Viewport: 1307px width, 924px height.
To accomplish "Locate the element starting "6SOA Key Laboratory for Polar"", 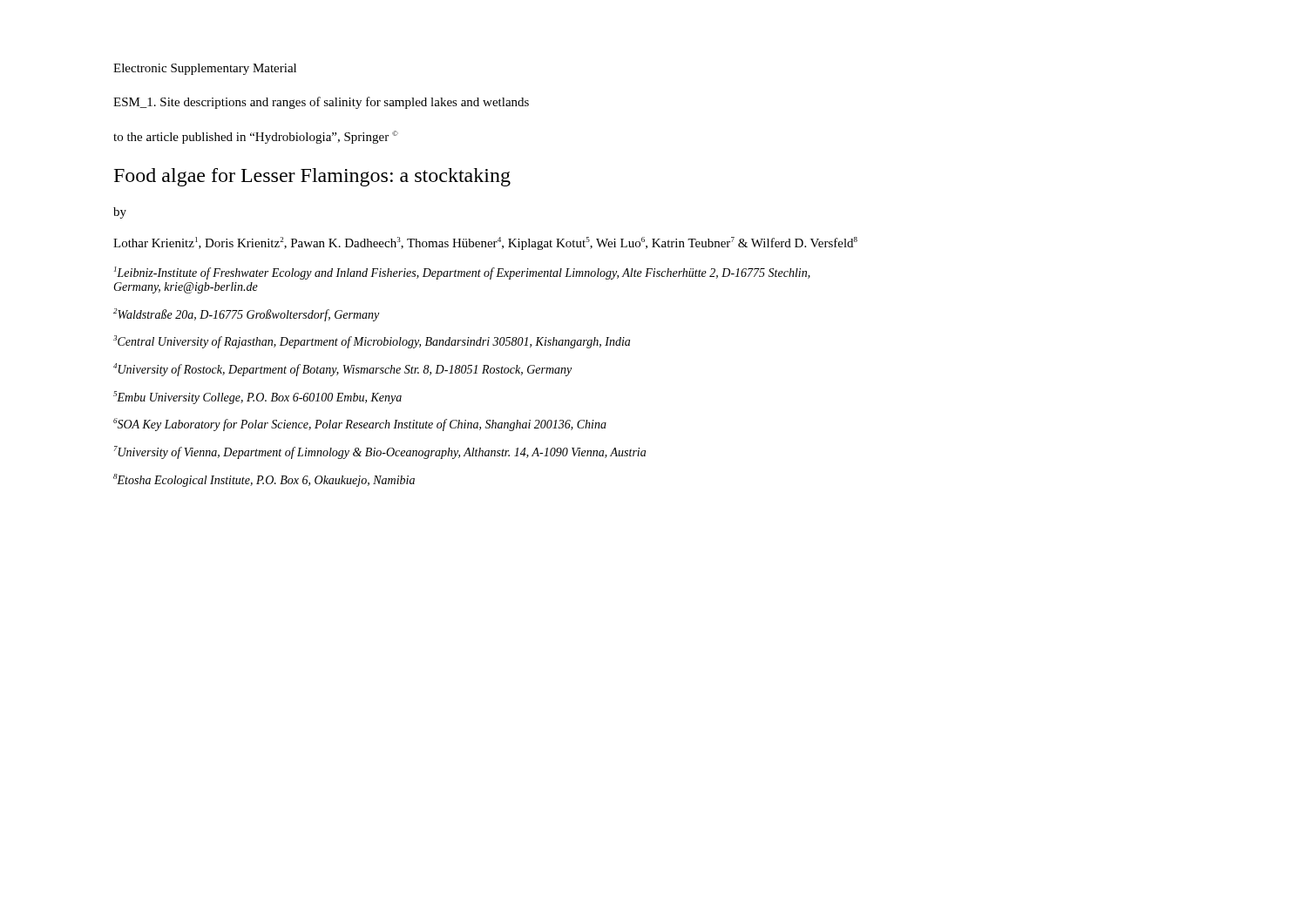I will coord(360,424).
